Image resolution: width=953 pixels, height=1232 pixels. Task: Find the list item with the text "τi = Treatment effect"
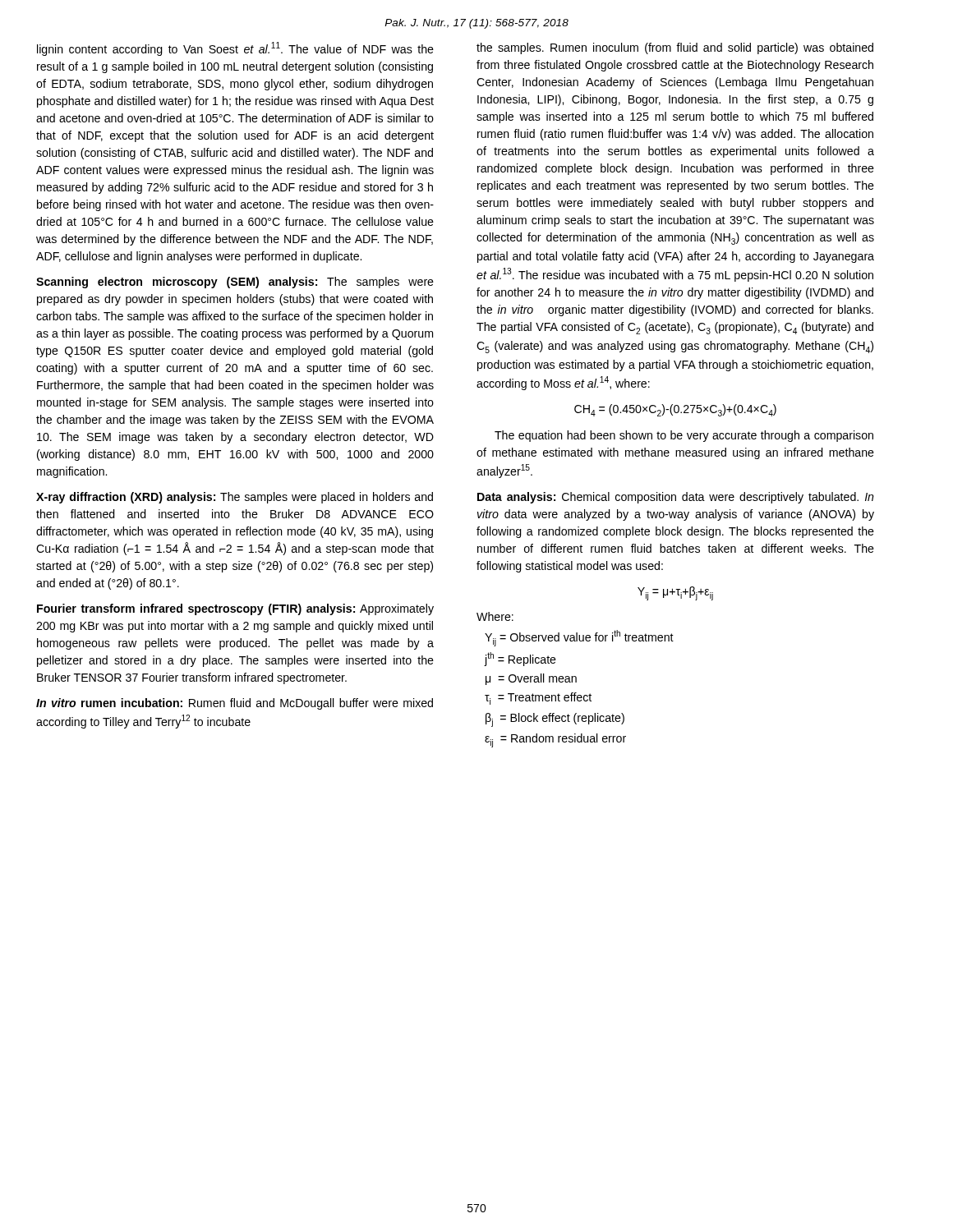(x=538, y=699)
